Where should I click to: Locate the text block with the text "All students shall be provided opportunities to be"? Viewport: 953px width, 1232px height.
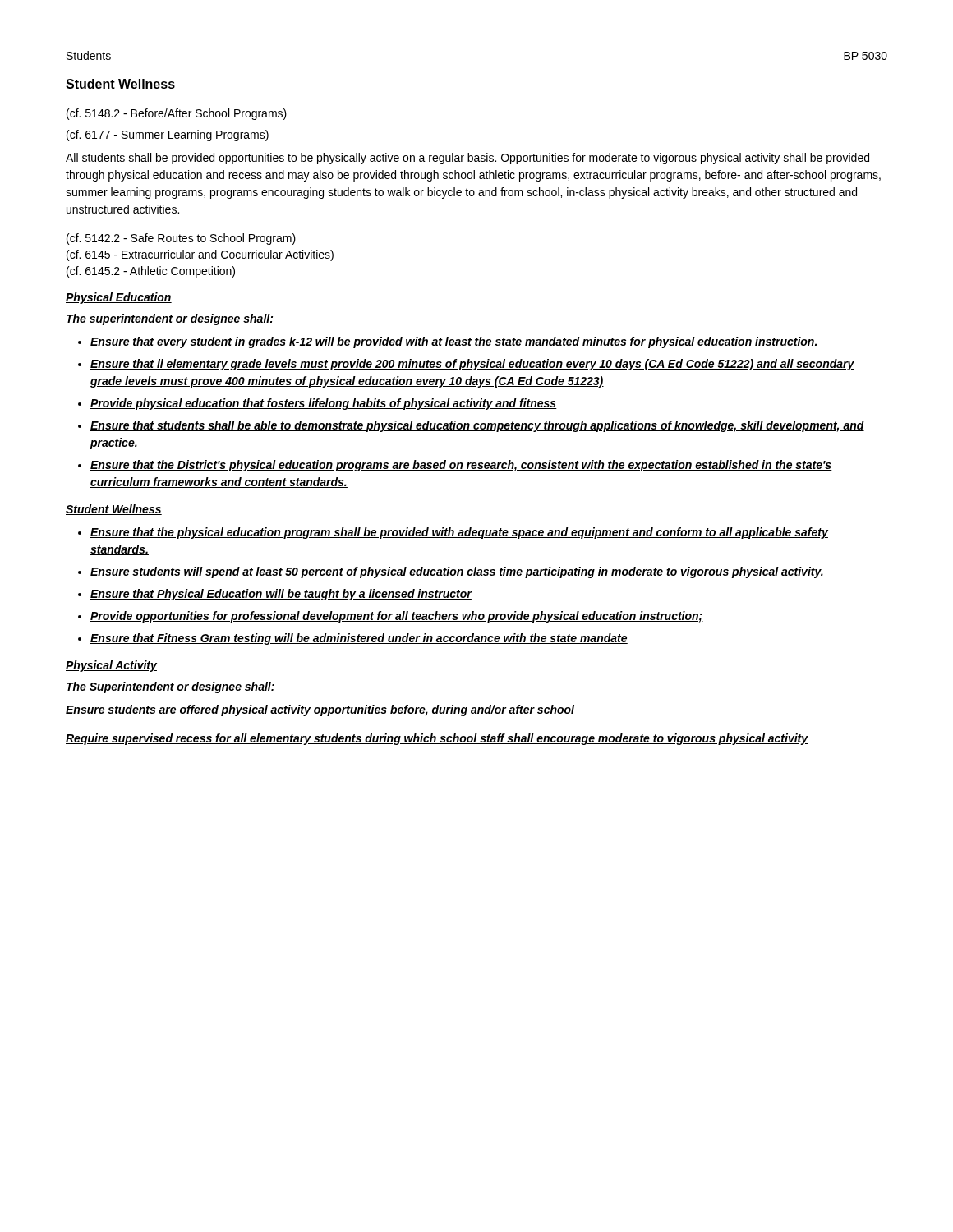pyautogui.click(x=474, y=184)
